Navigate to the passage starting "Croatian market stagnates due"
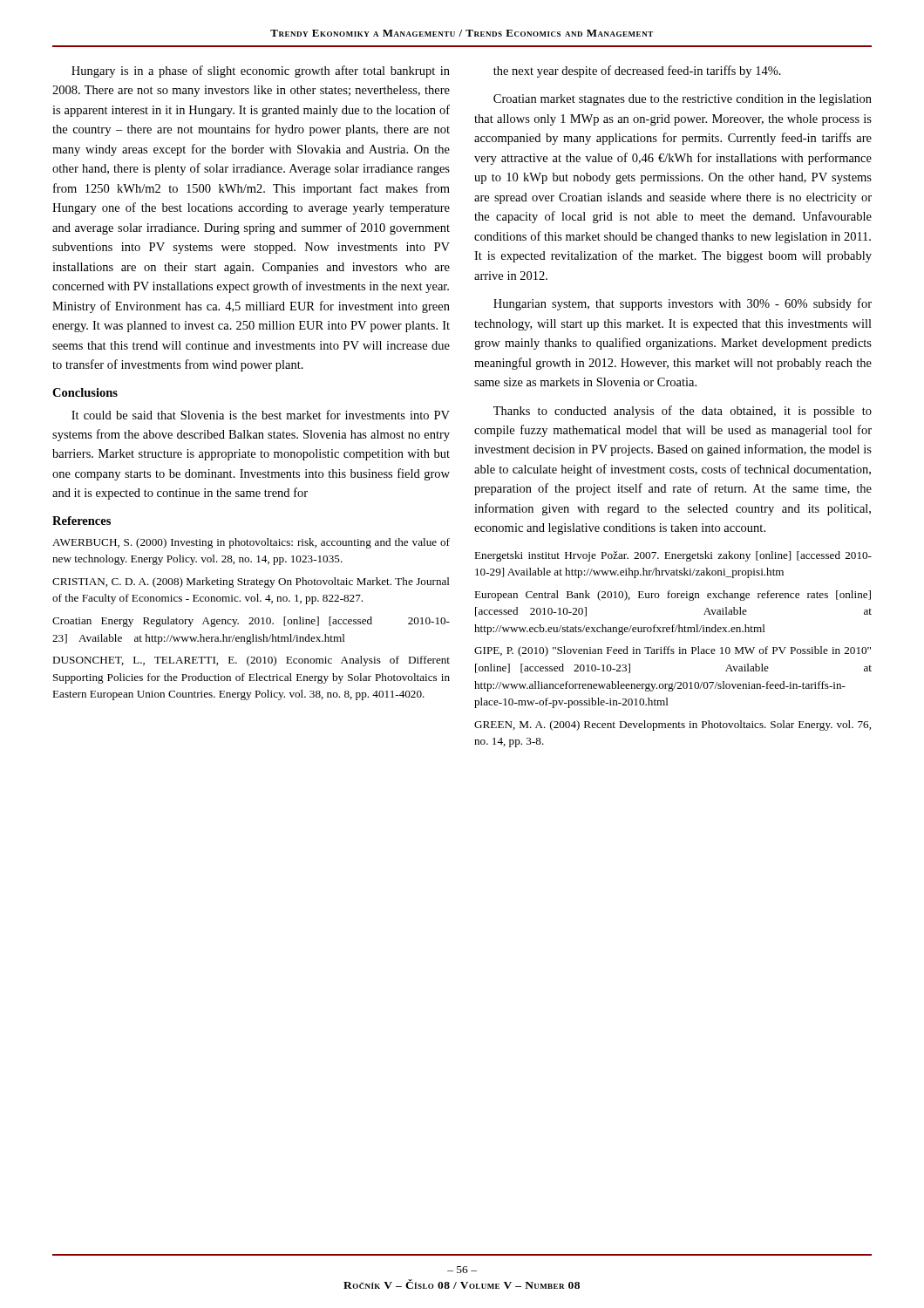This screenshot has height=1308, width=924. pos(673,187)
